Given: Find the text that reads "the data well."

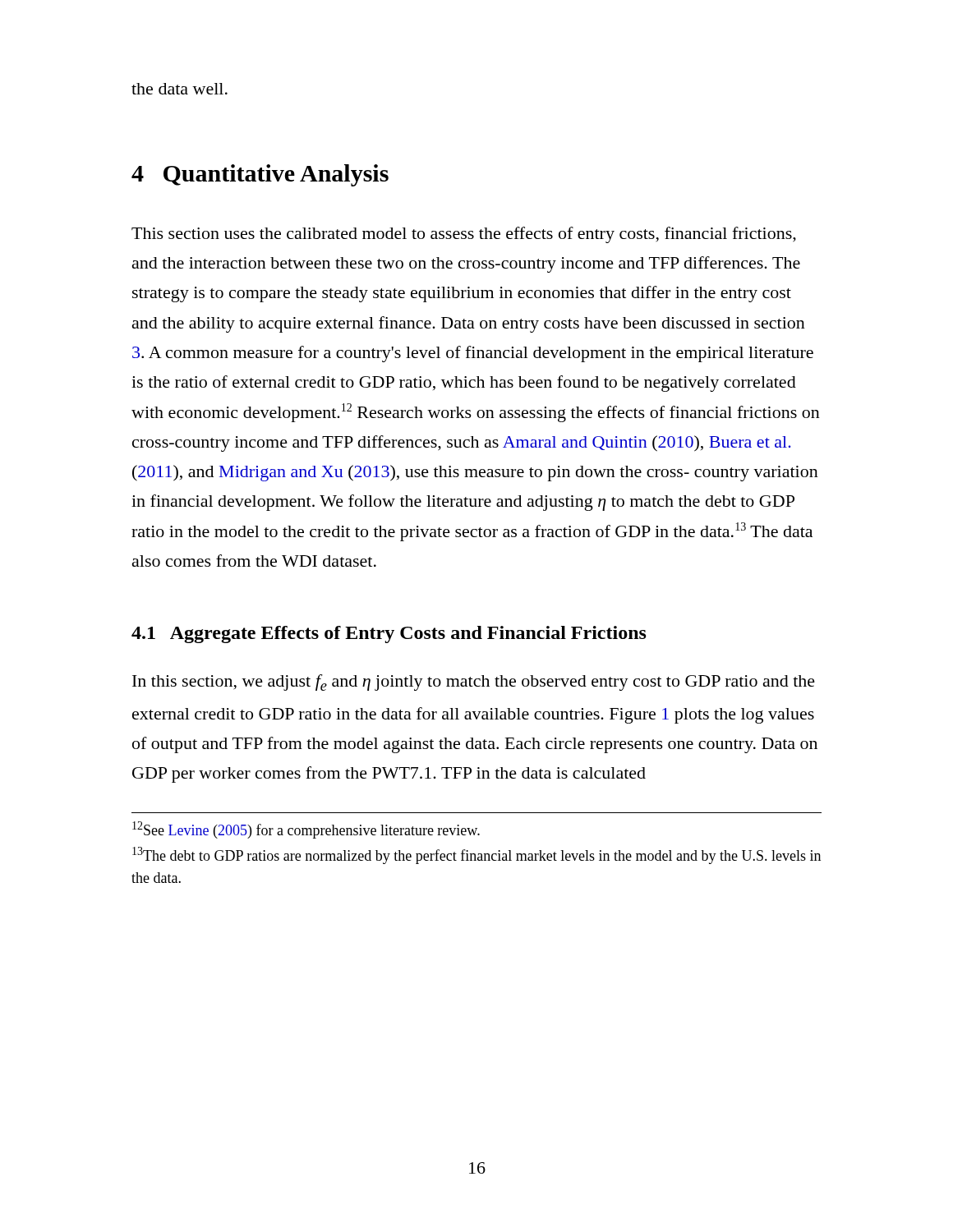Looking at the screenshot, I should (180, 88).
